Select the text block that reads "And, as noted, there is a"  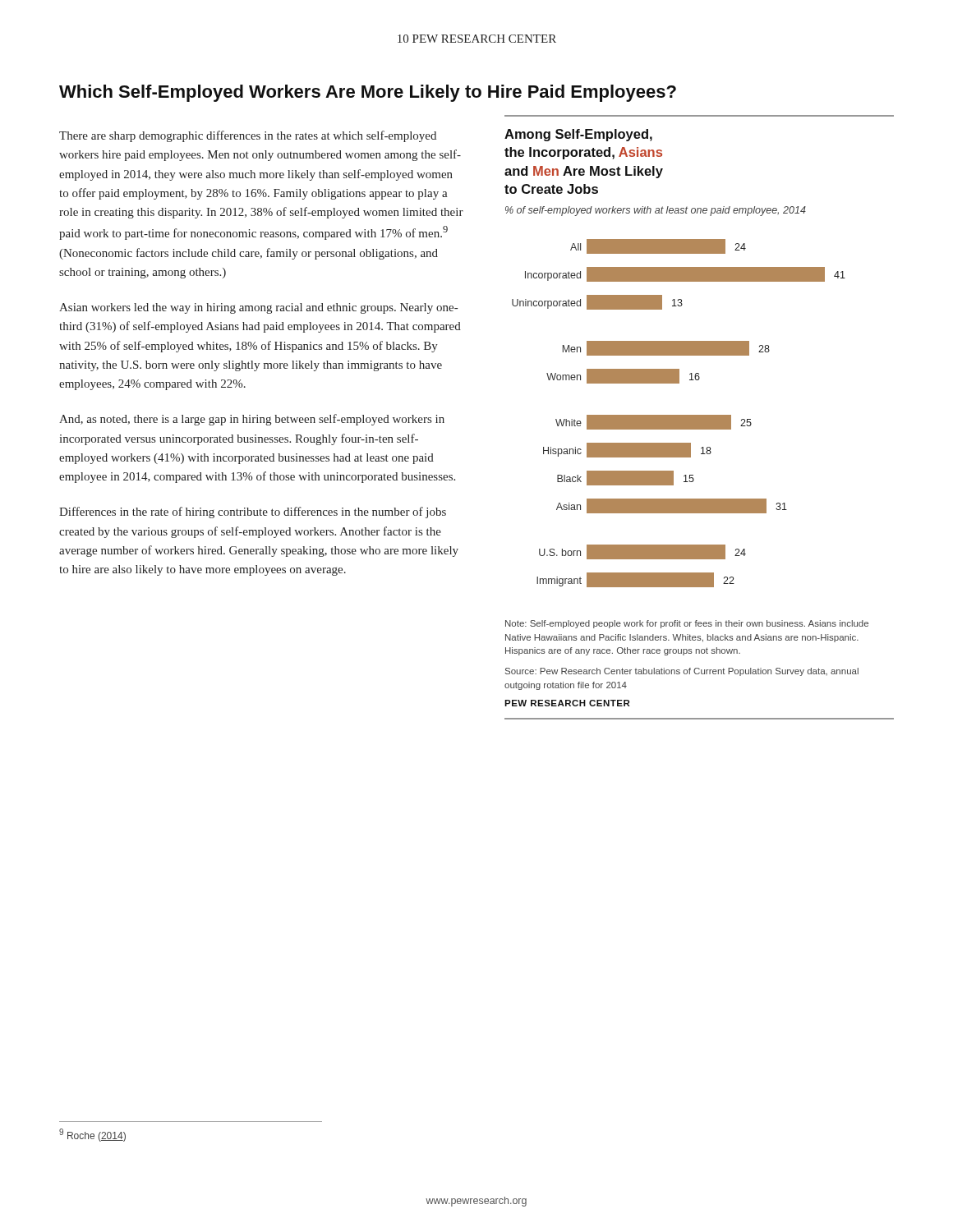click(258, 448)
